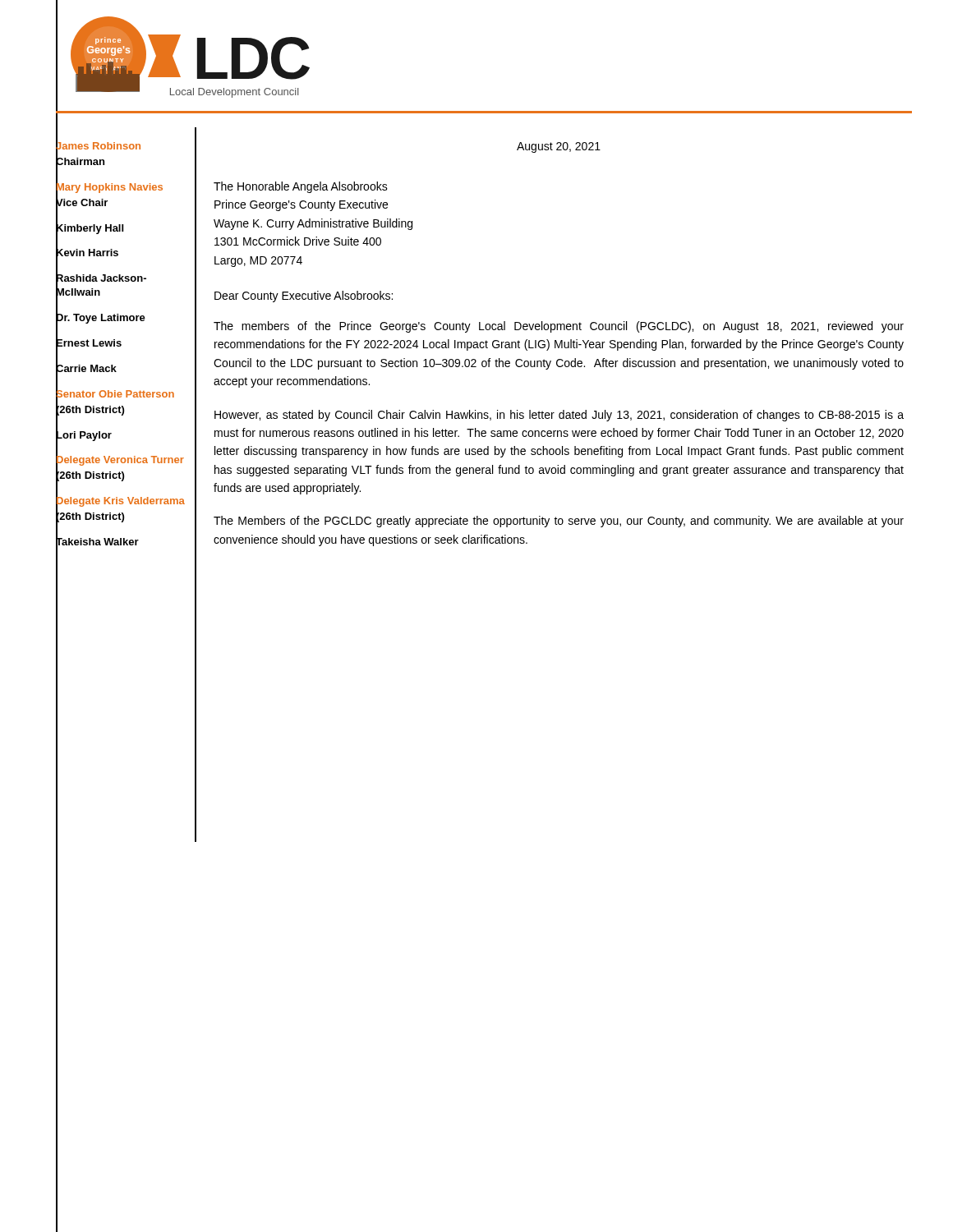This screenshot has height=1232, width=953.
Task: Click on the region starting "Dr. Toye Latimore"
Action: [x=122, y=318]
